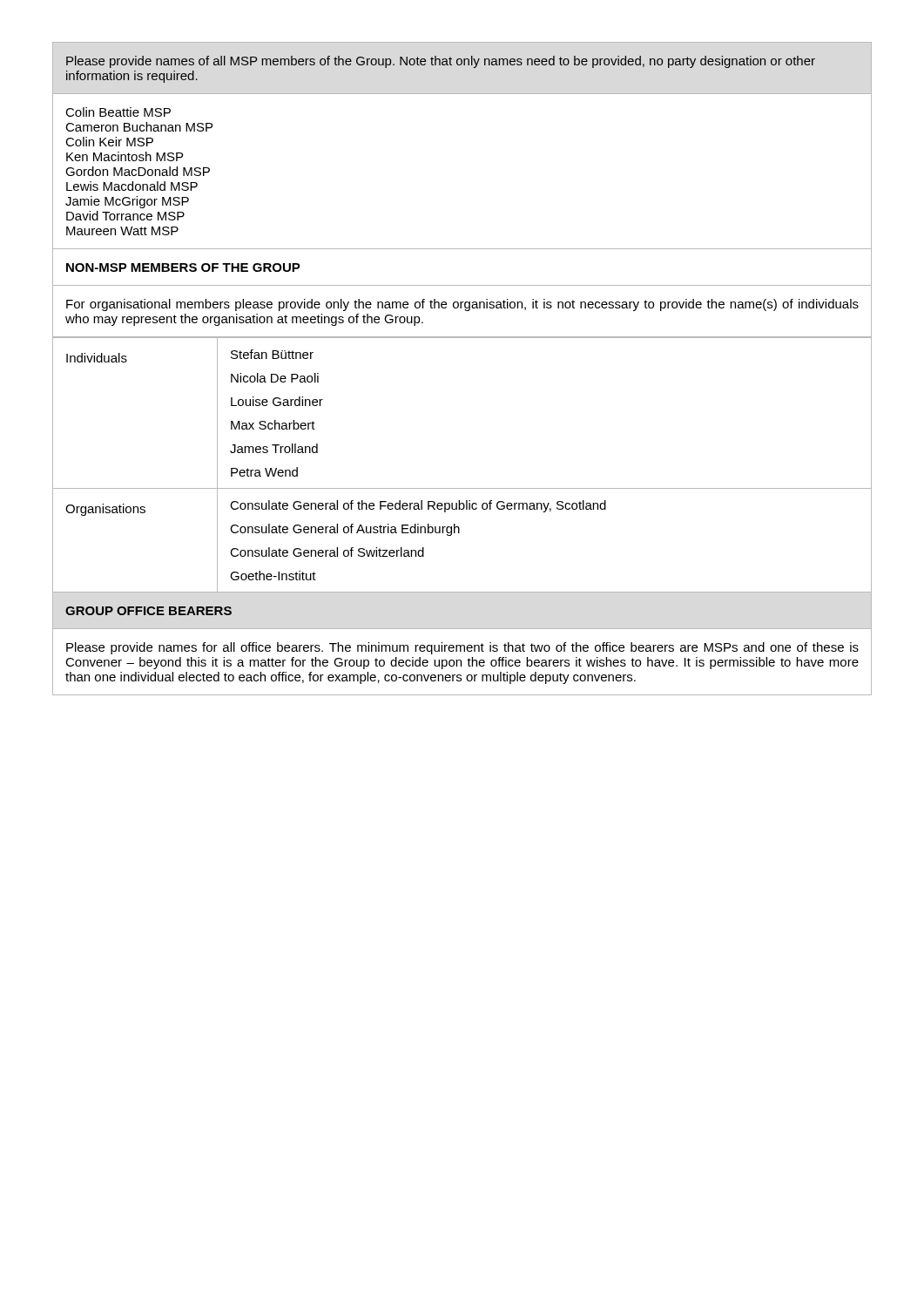Click on the text block starting "David Torrance MSP"
Screen dimensions: 1307x924
125,216
